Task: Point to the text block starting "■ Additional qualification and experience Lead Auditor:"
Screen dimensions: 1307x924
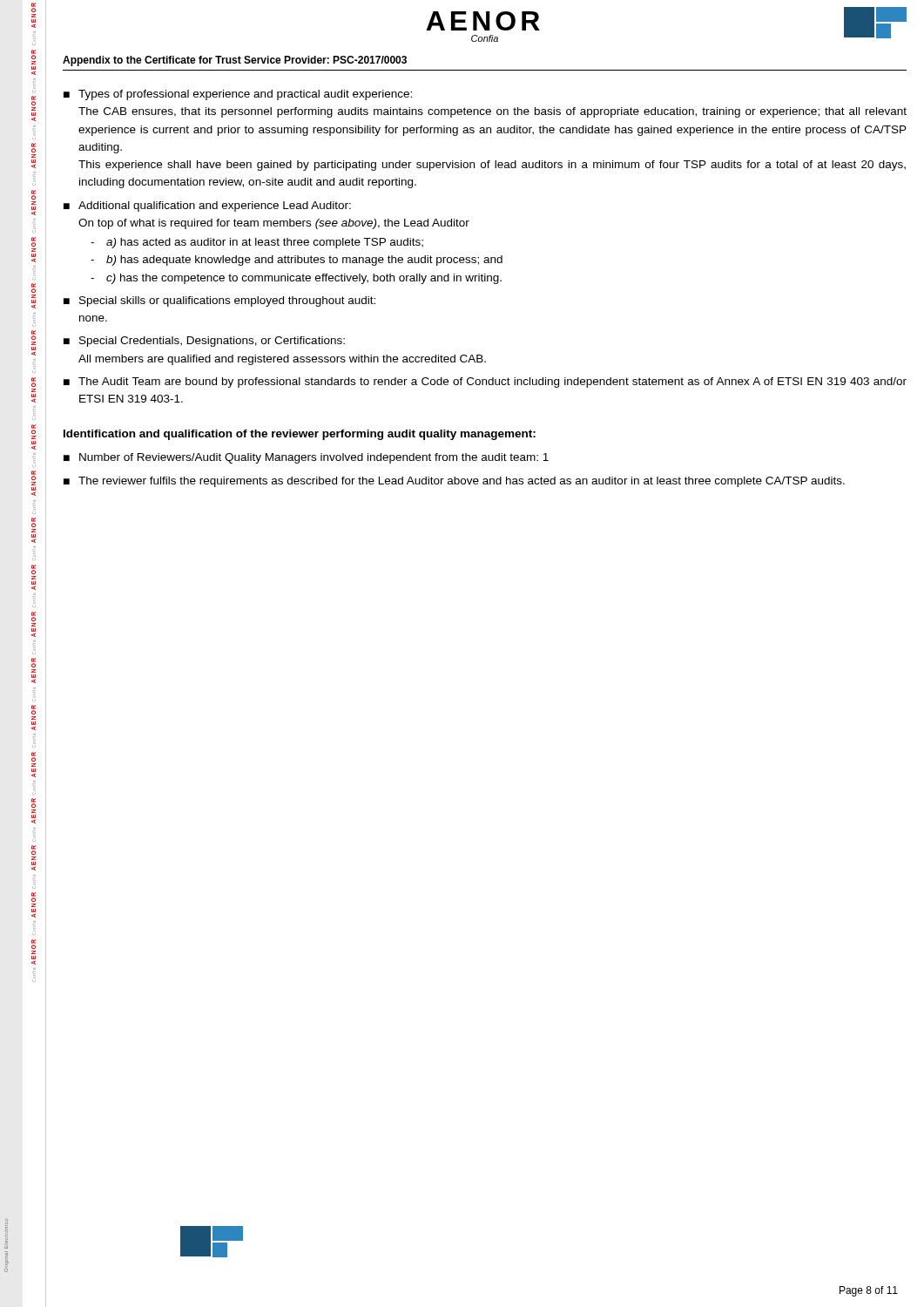Action: pos(207,207)
